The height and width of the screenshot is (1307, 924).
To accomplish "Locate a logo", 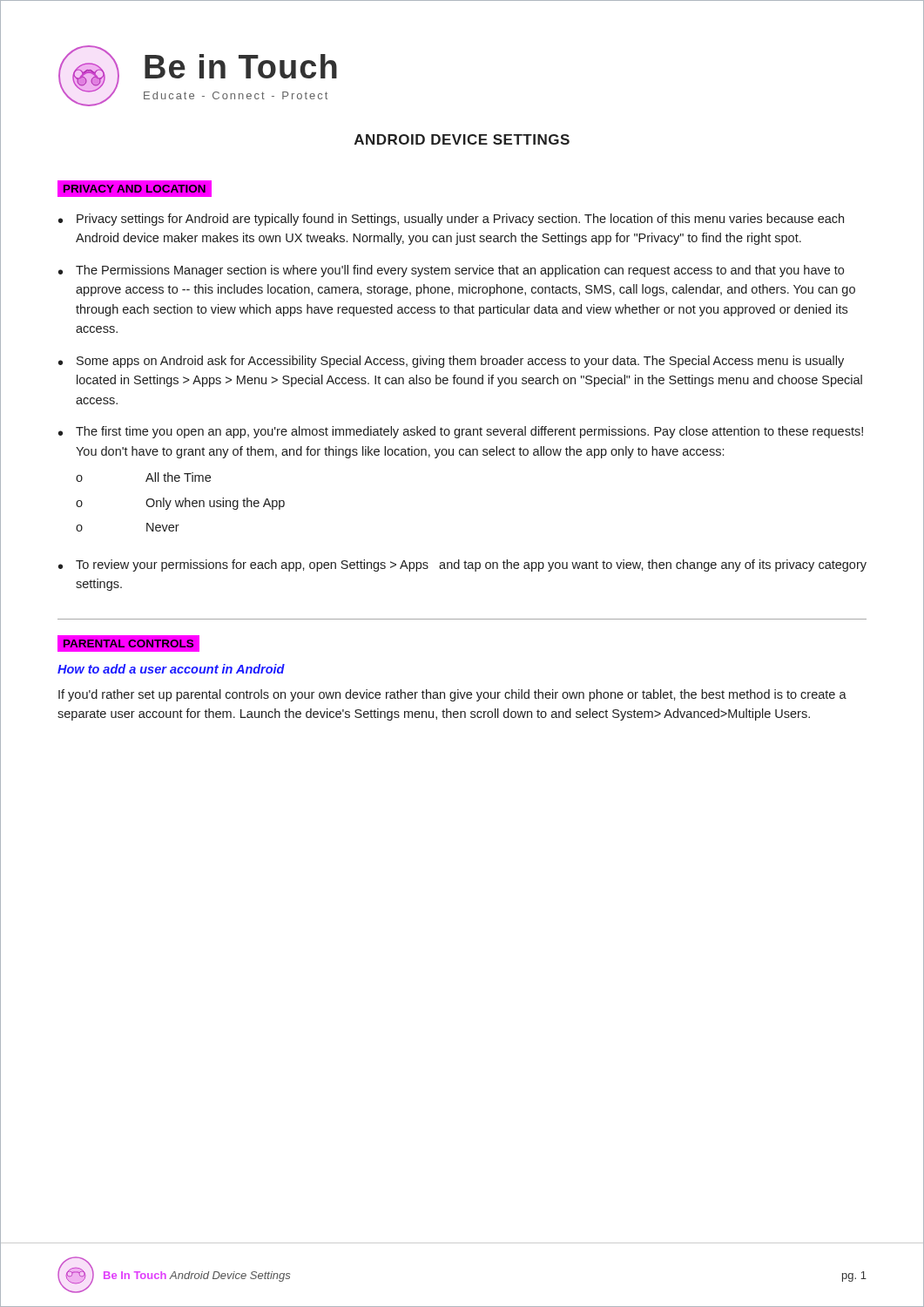I will 462,76.
